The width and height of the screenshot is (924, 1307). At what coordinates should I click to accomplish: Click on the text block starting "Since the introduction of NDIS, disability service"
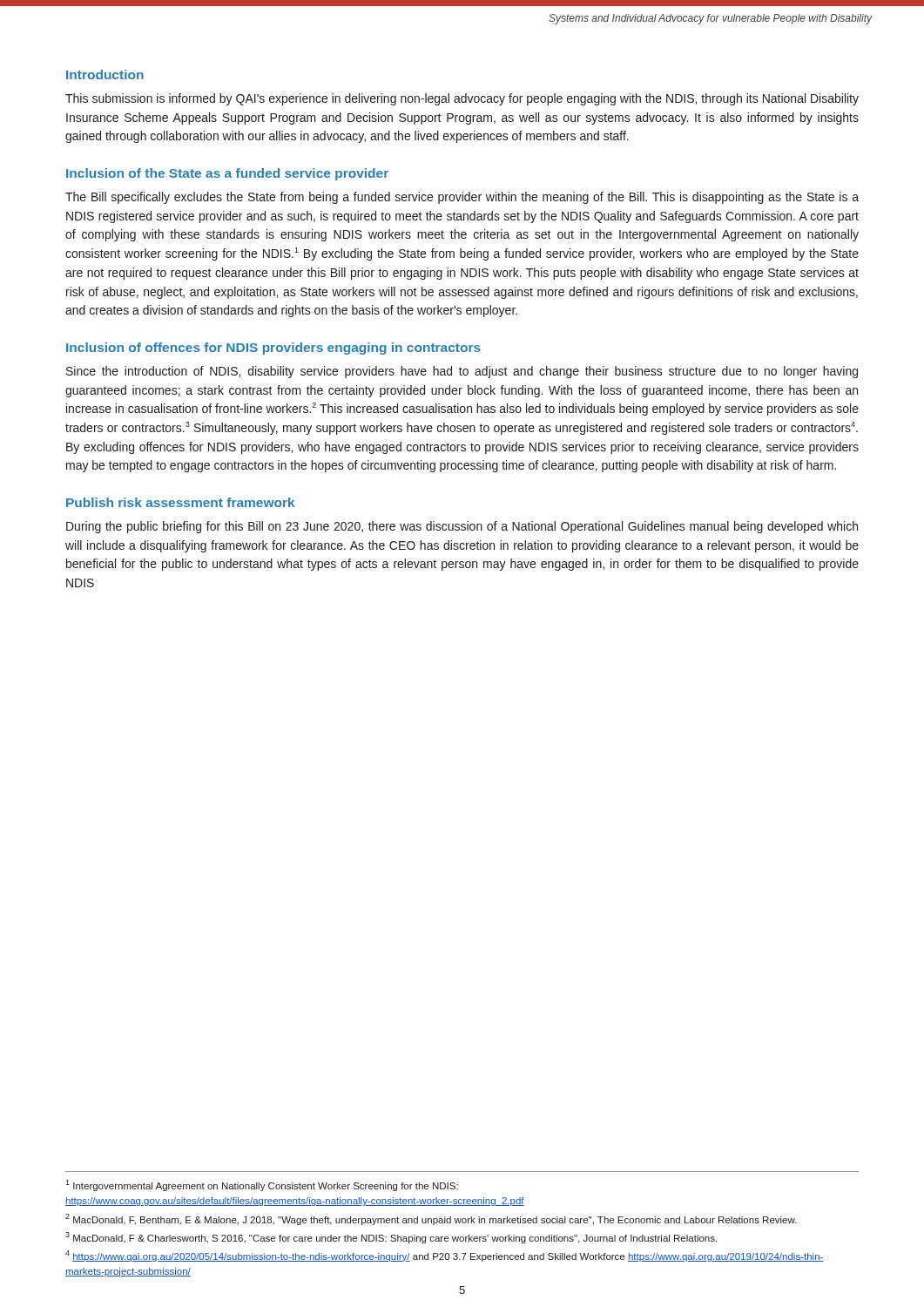(x=462, y=418)
